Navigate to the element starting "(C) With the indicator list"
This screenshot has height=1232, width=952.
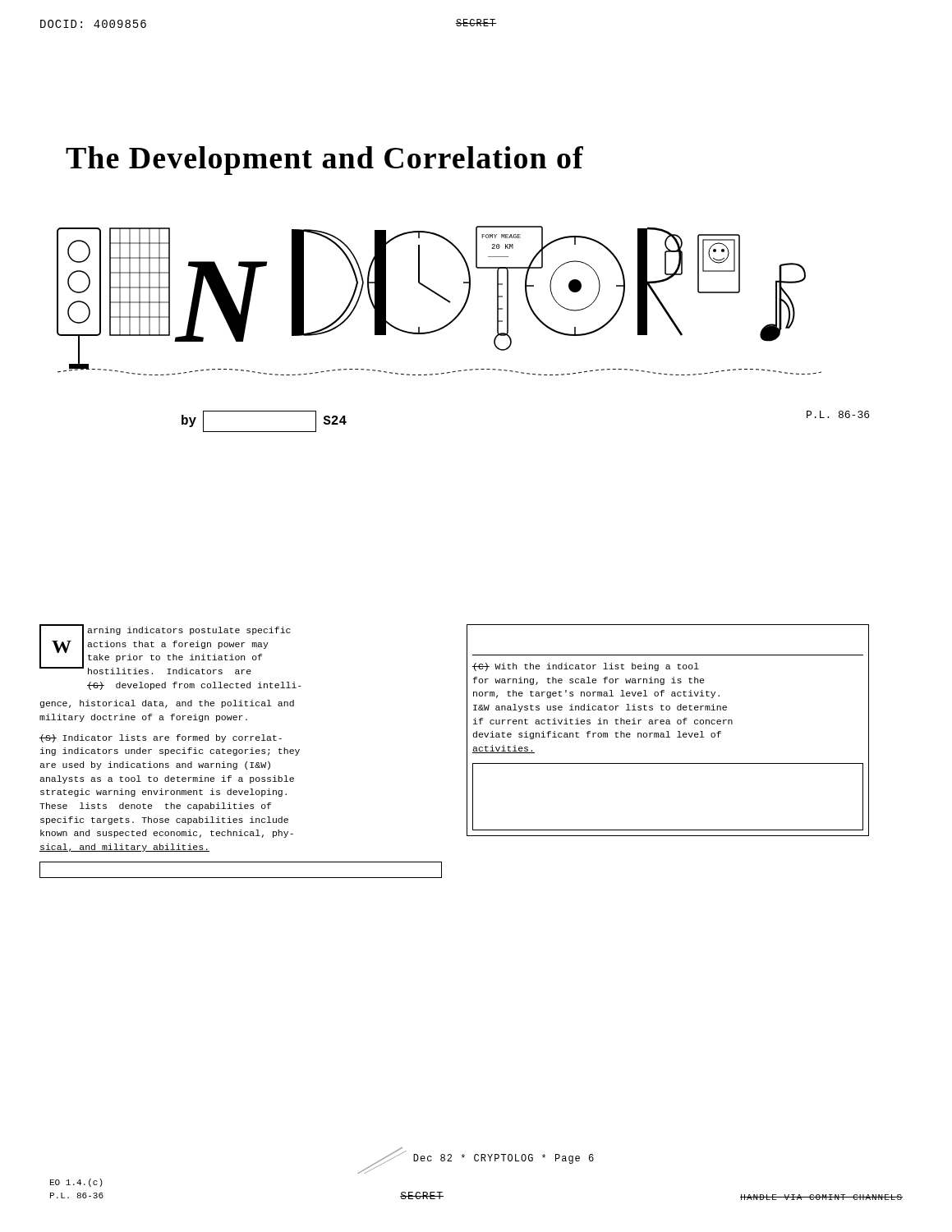point(668,729)
